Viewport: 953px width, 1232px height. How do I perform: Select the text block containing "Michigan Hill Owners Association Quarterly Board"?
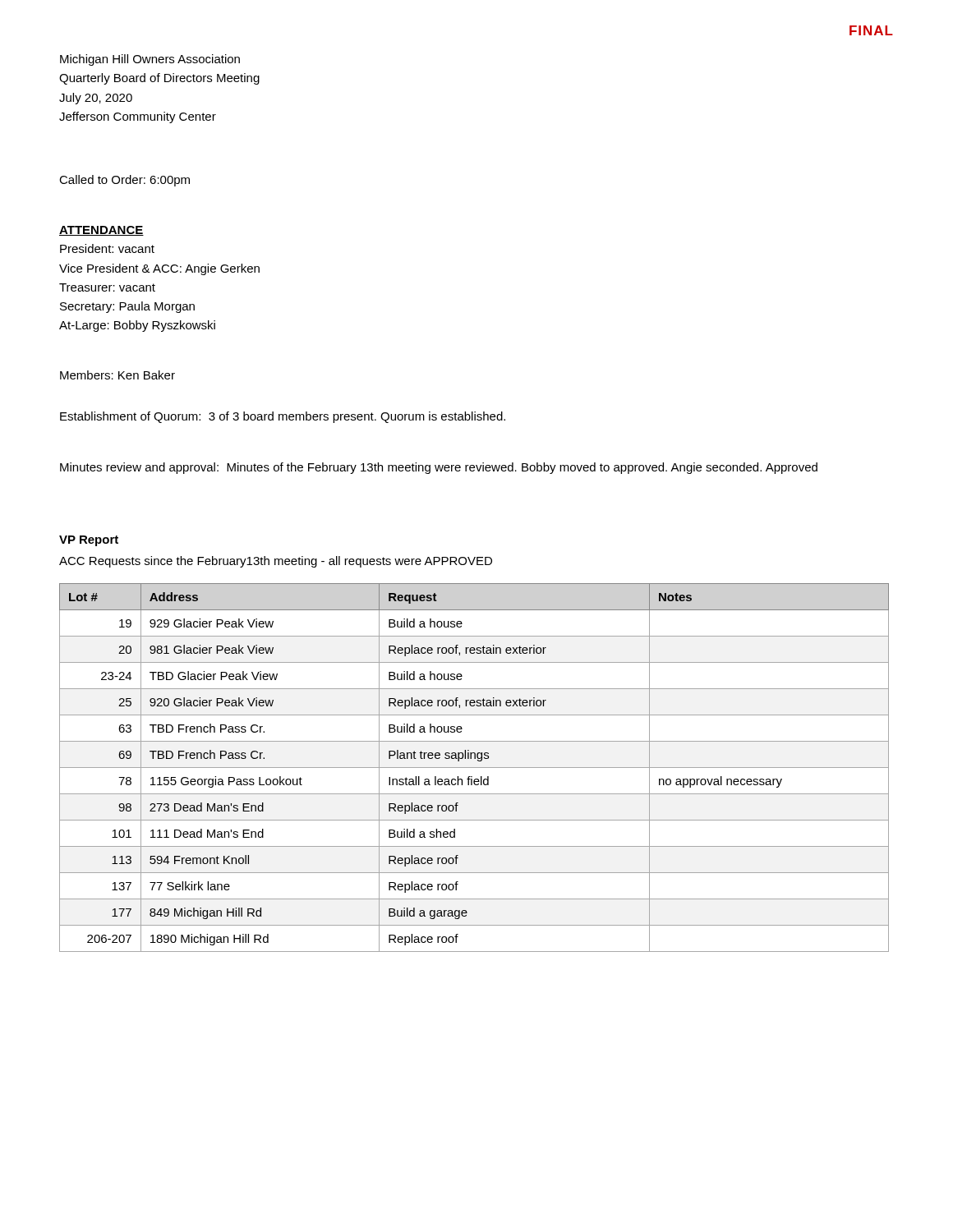(159, 87)
